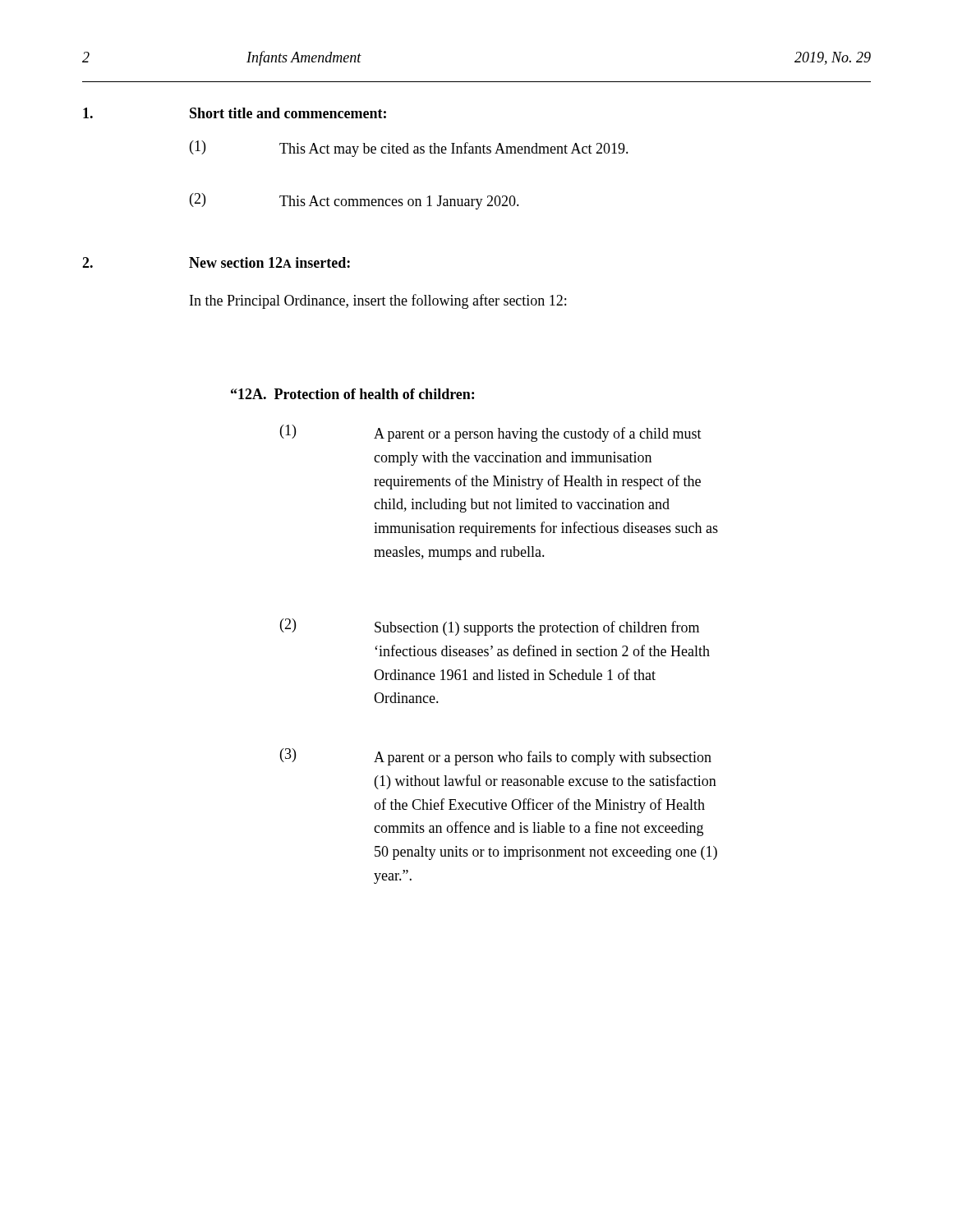Find the block on this page that starts "This Act may"

coord(454,149)
